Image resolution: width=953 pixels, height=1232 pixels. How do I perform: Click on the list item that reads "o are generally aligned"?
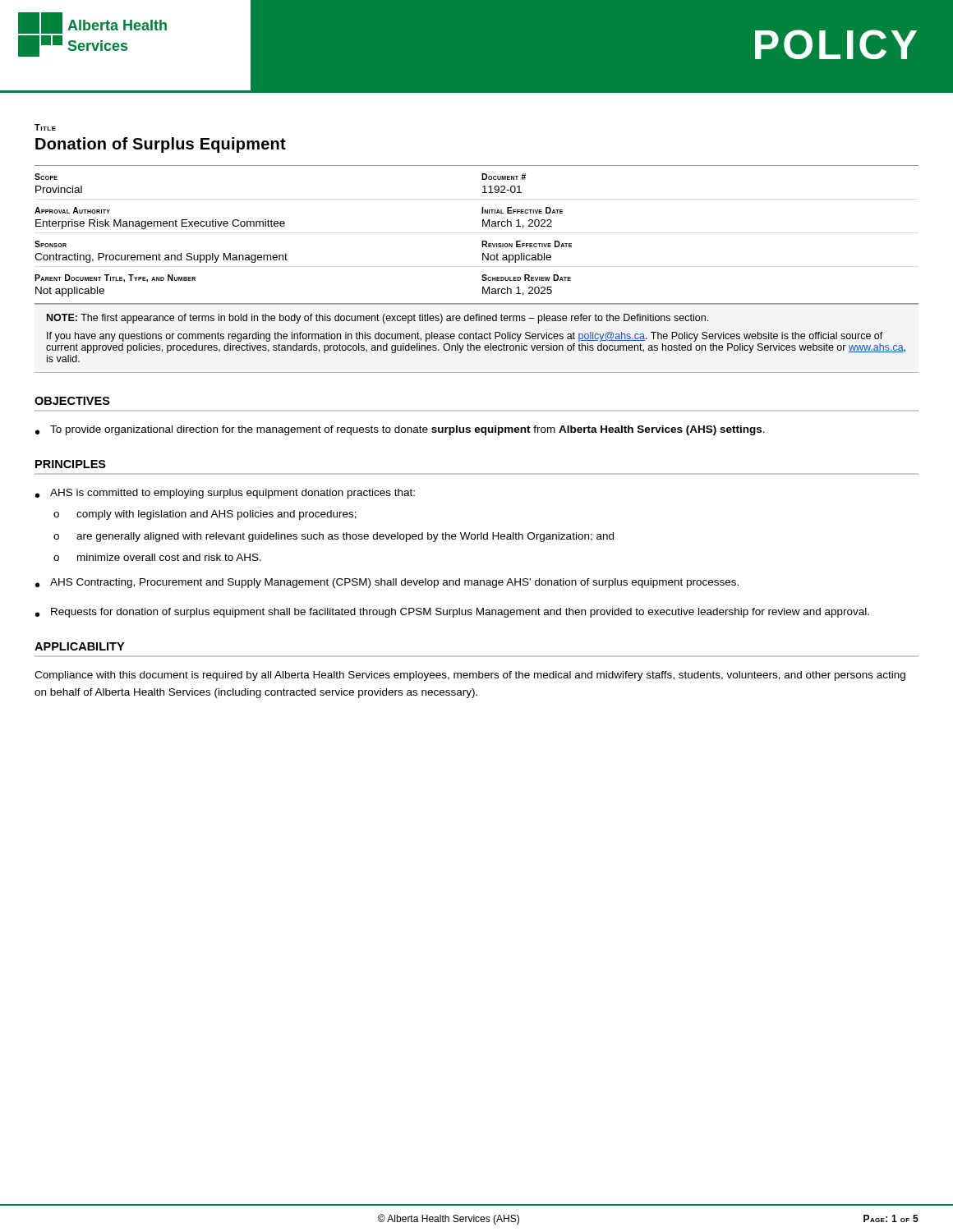click(x=484, y=536)
